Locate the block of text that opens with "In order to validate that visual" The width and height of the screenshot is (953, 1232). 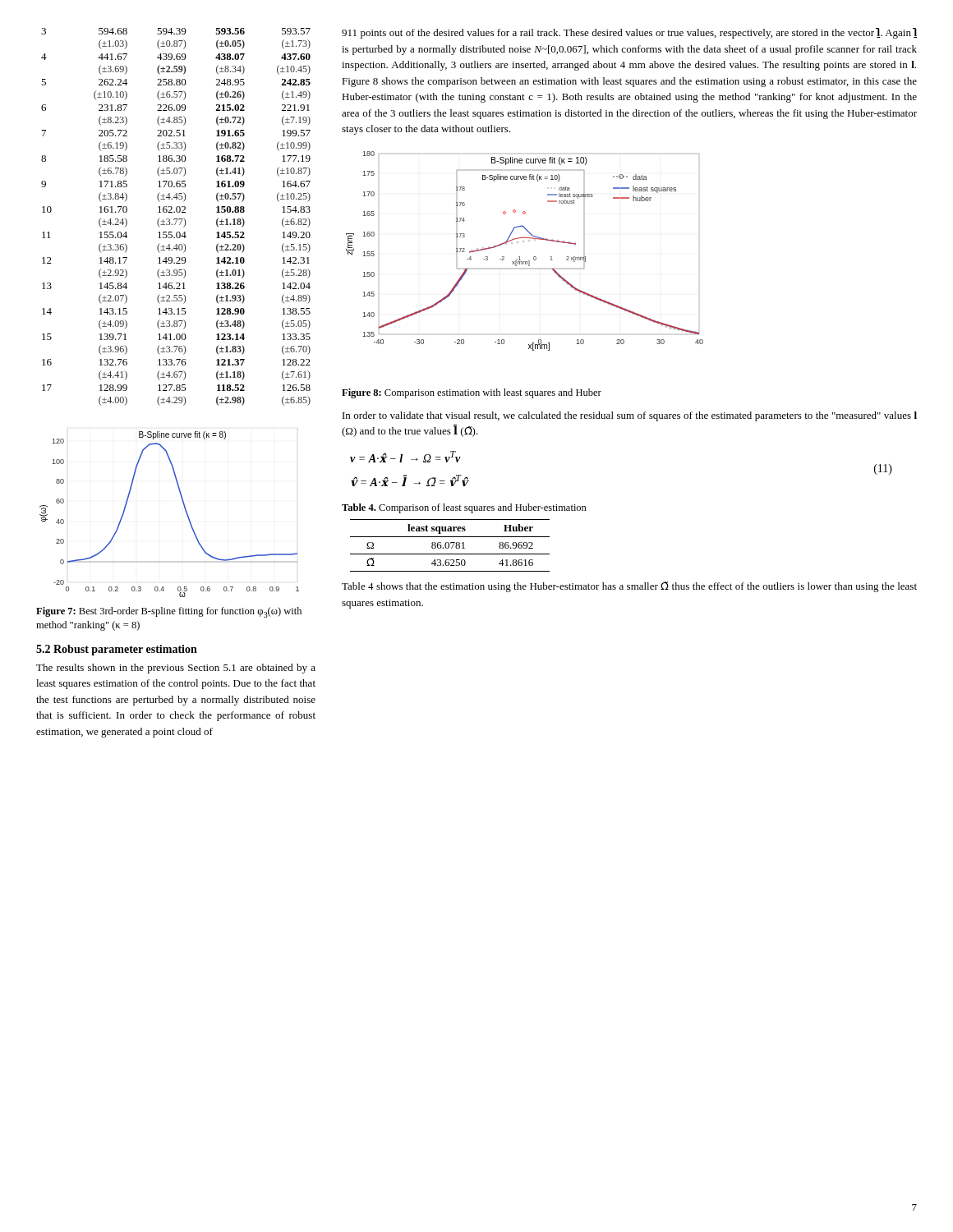coord(629,423)
